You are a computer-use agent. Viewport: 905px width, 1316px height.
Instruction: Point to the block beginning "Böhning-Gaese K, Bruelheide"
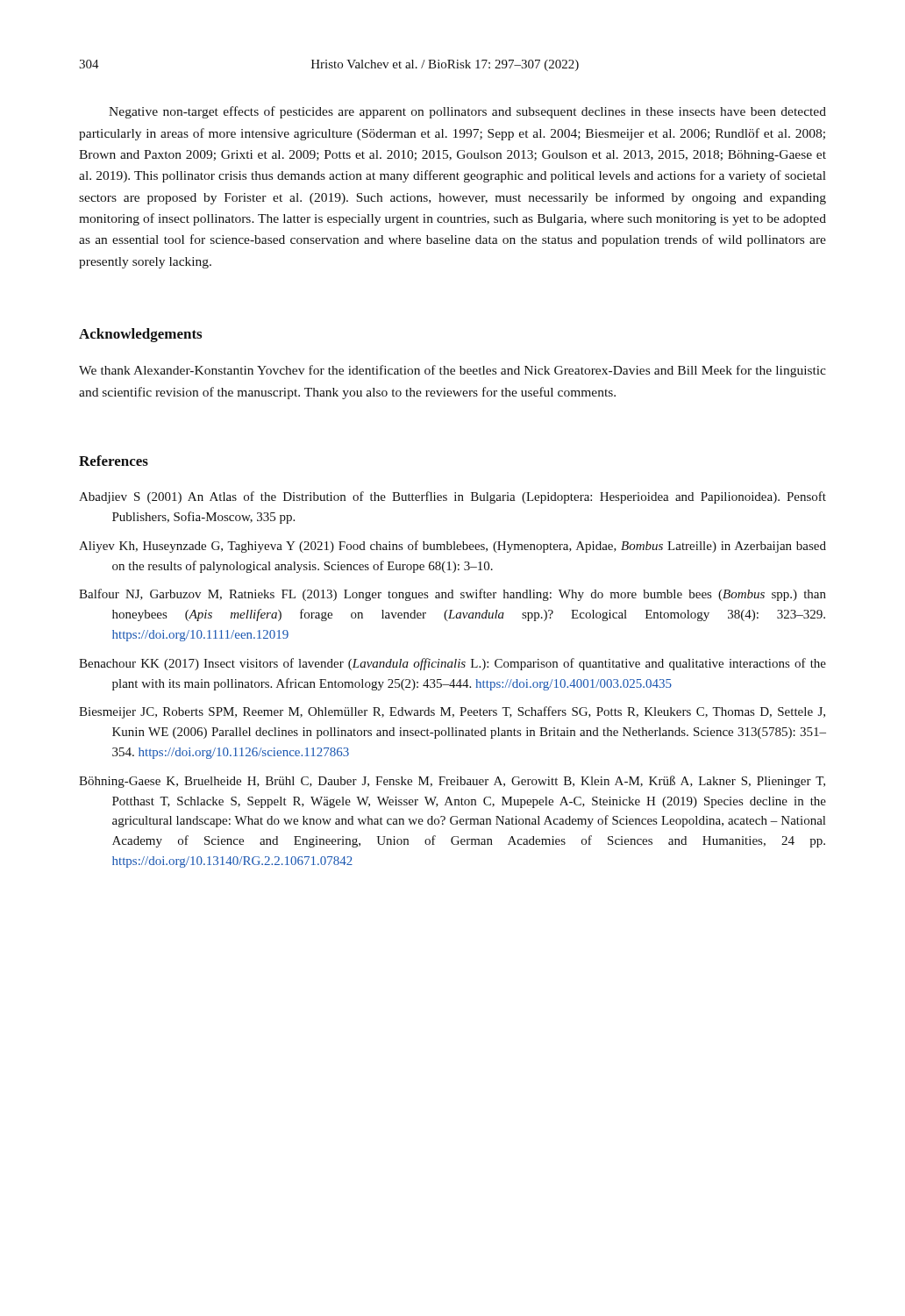[452, 821]
